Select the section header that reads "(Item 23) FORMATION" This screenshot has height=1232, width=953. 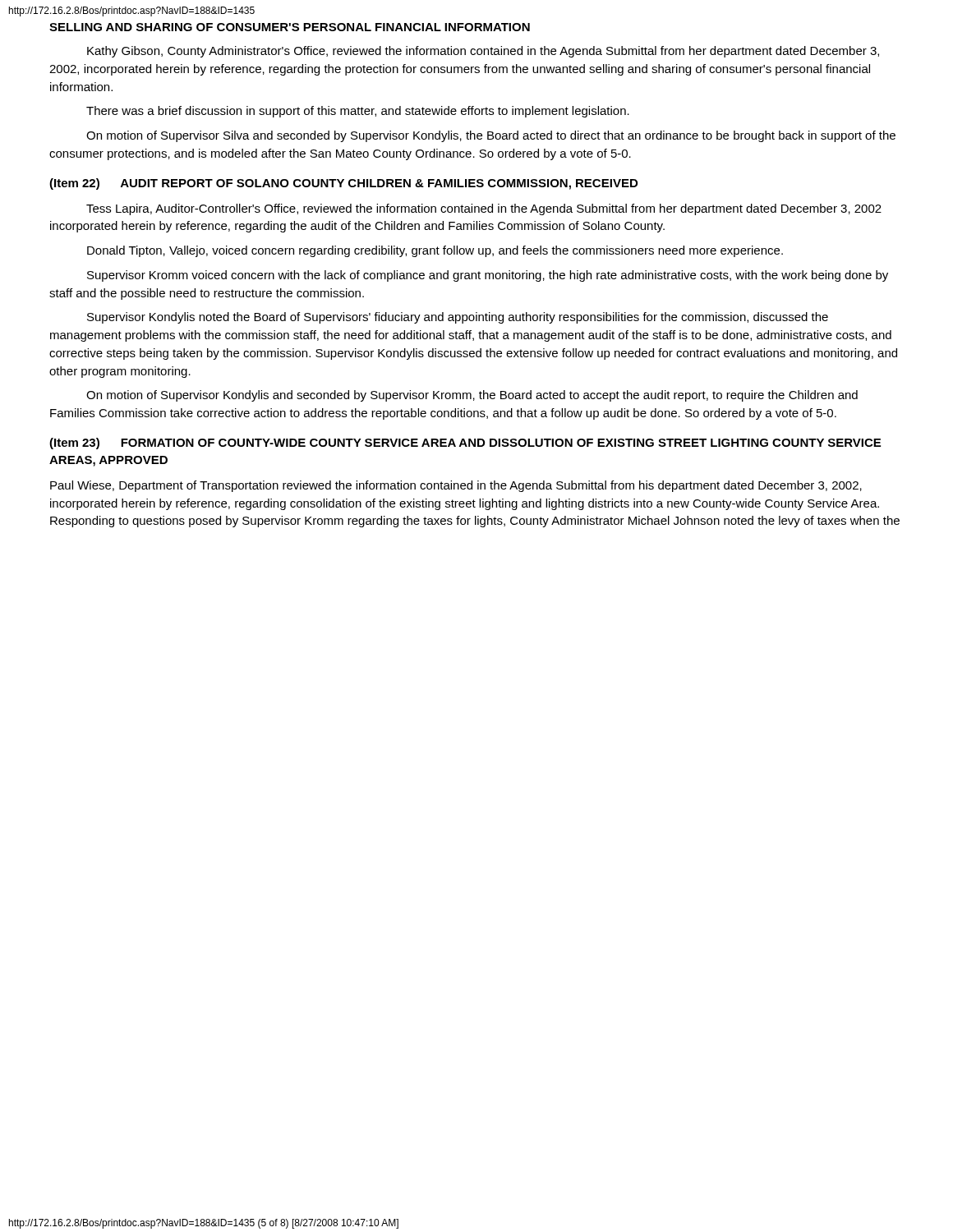coord(465,451)
